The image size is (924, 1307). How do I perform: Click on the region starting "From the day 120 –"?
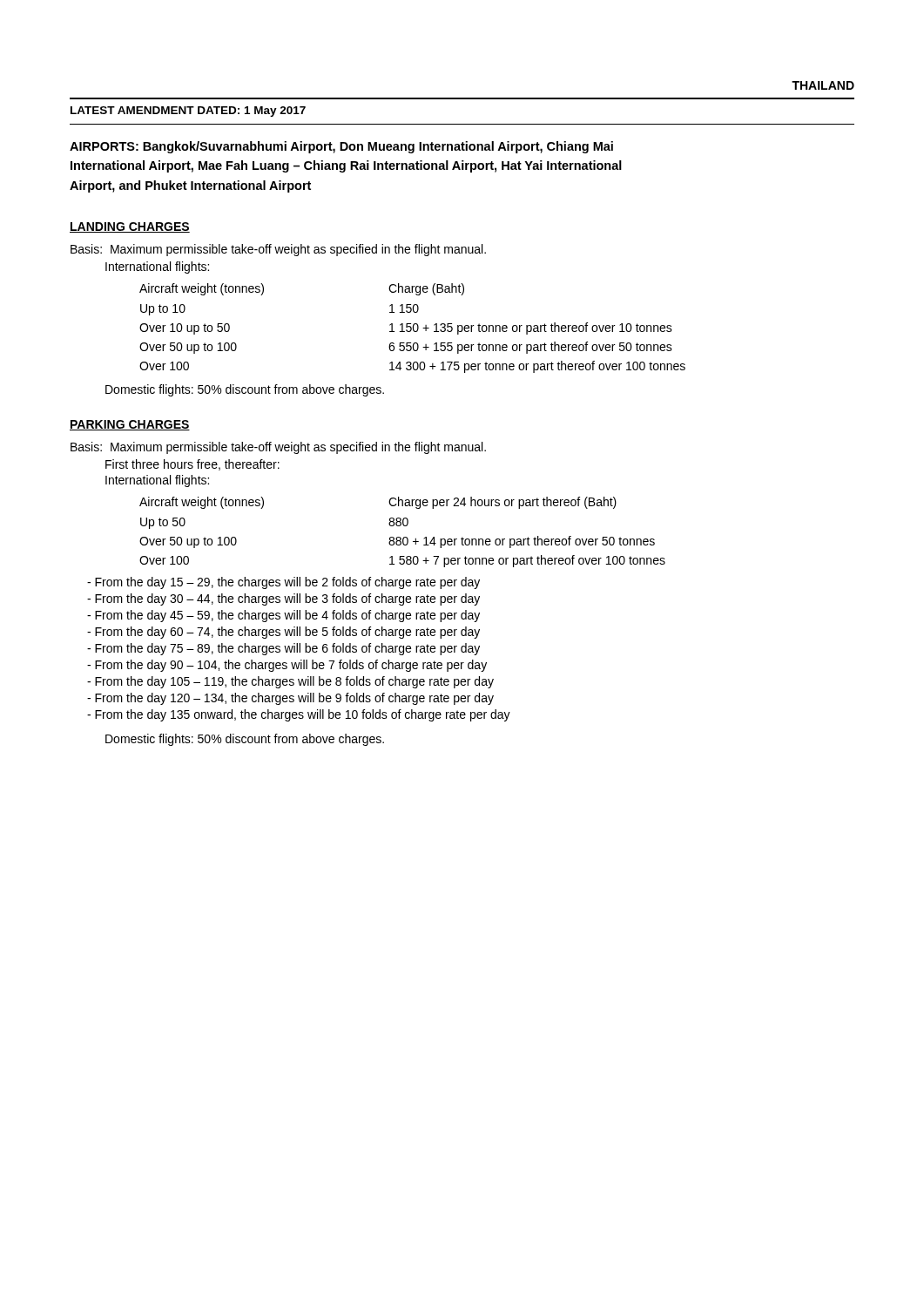(x=290, y=698)
